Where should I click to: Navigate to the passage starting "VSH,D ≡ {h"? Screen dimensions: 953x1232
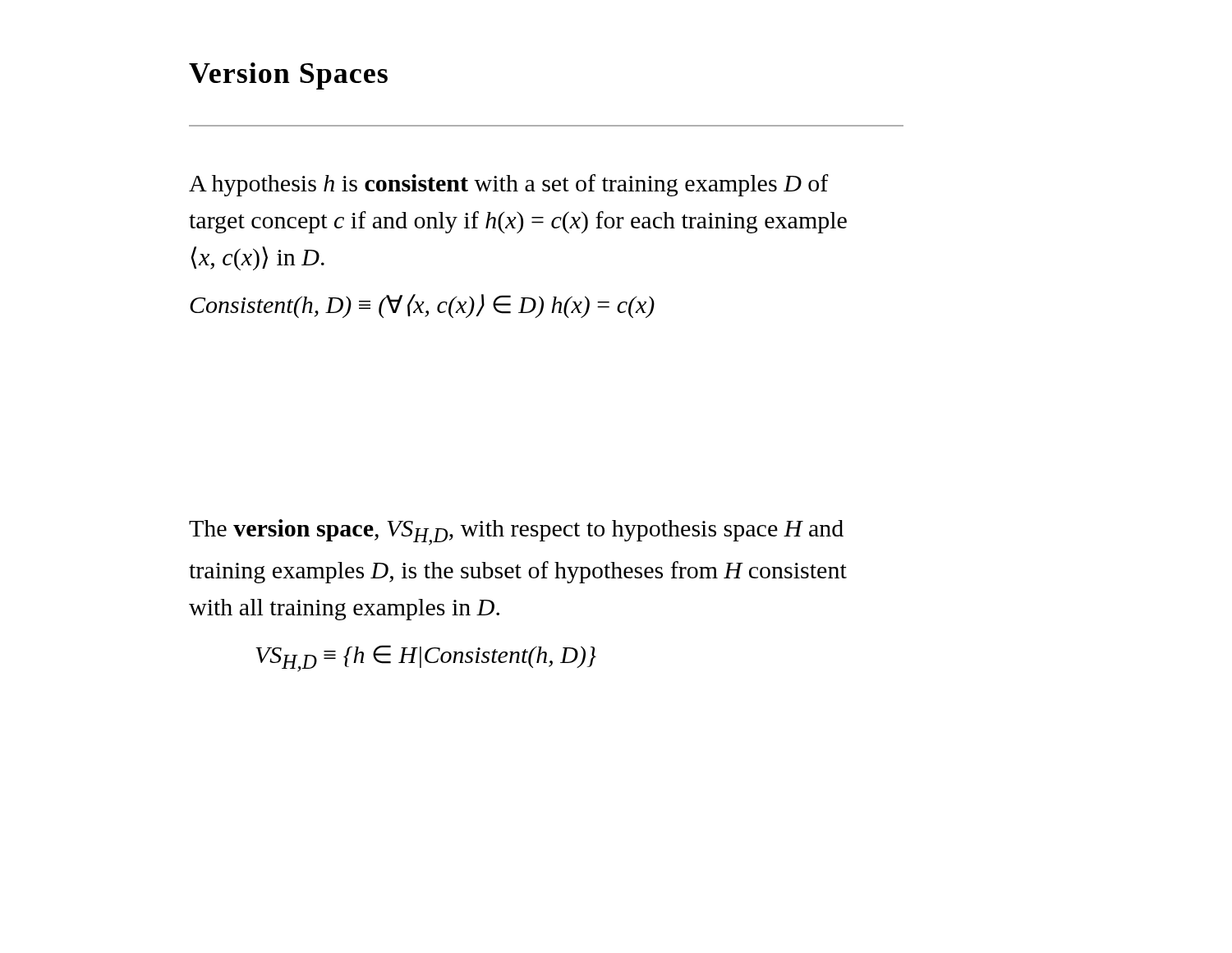coord(425,656)
